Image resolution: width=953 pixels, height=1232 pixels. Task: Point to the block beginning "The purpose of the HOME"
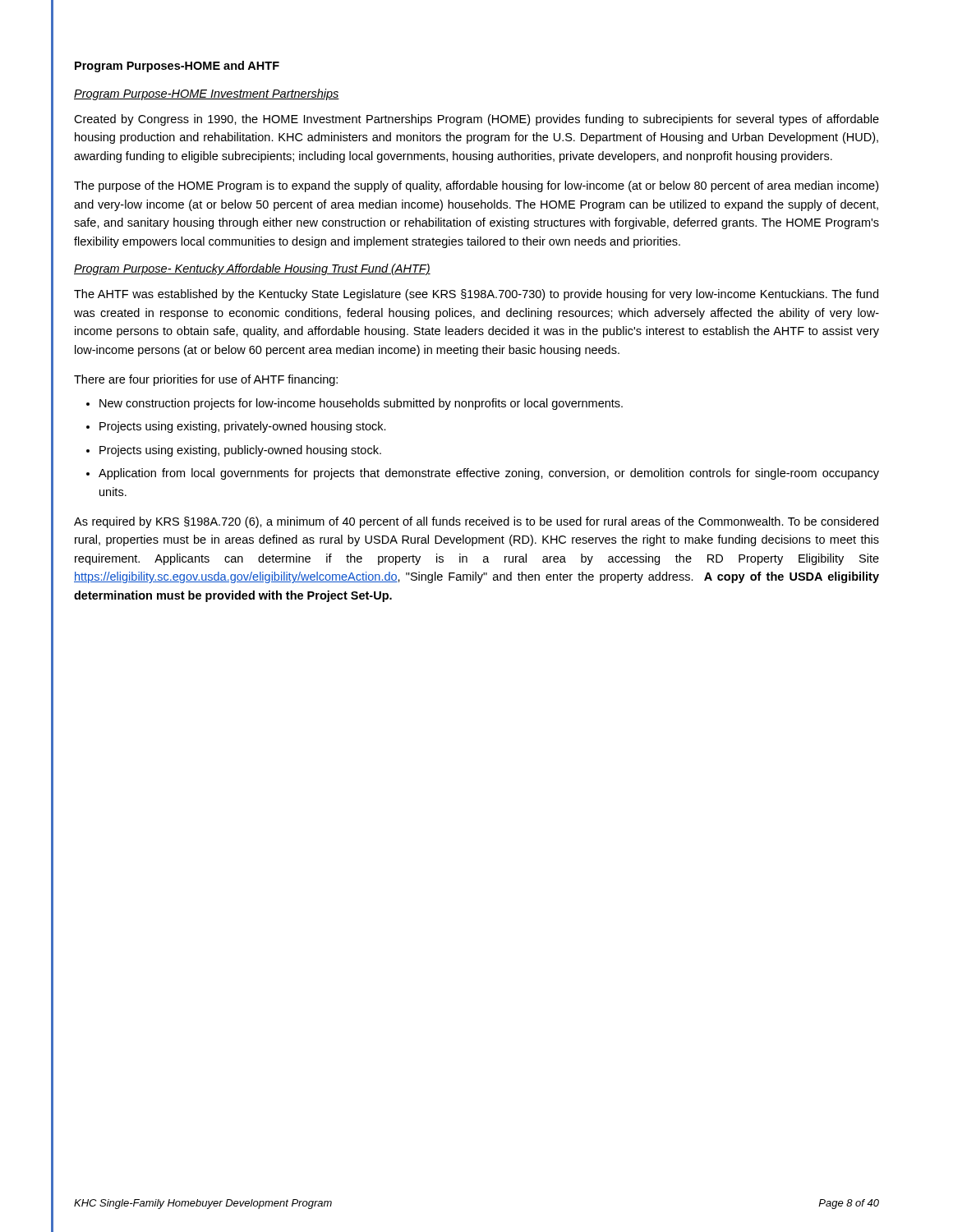click(476, 214)
